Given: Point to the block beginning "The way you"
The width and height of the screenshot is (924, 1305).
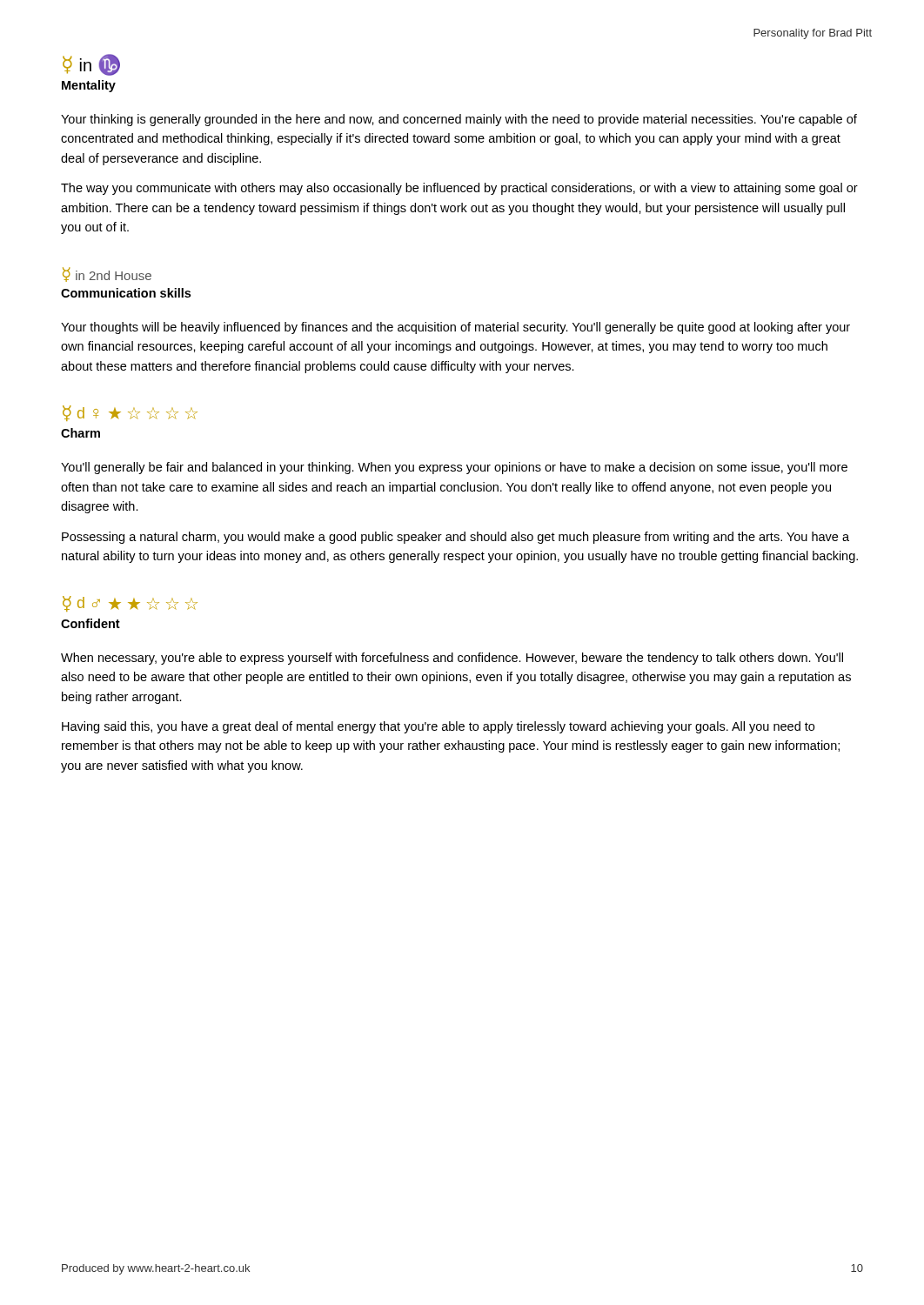Looking at the screenshot, I should [459, 208].
